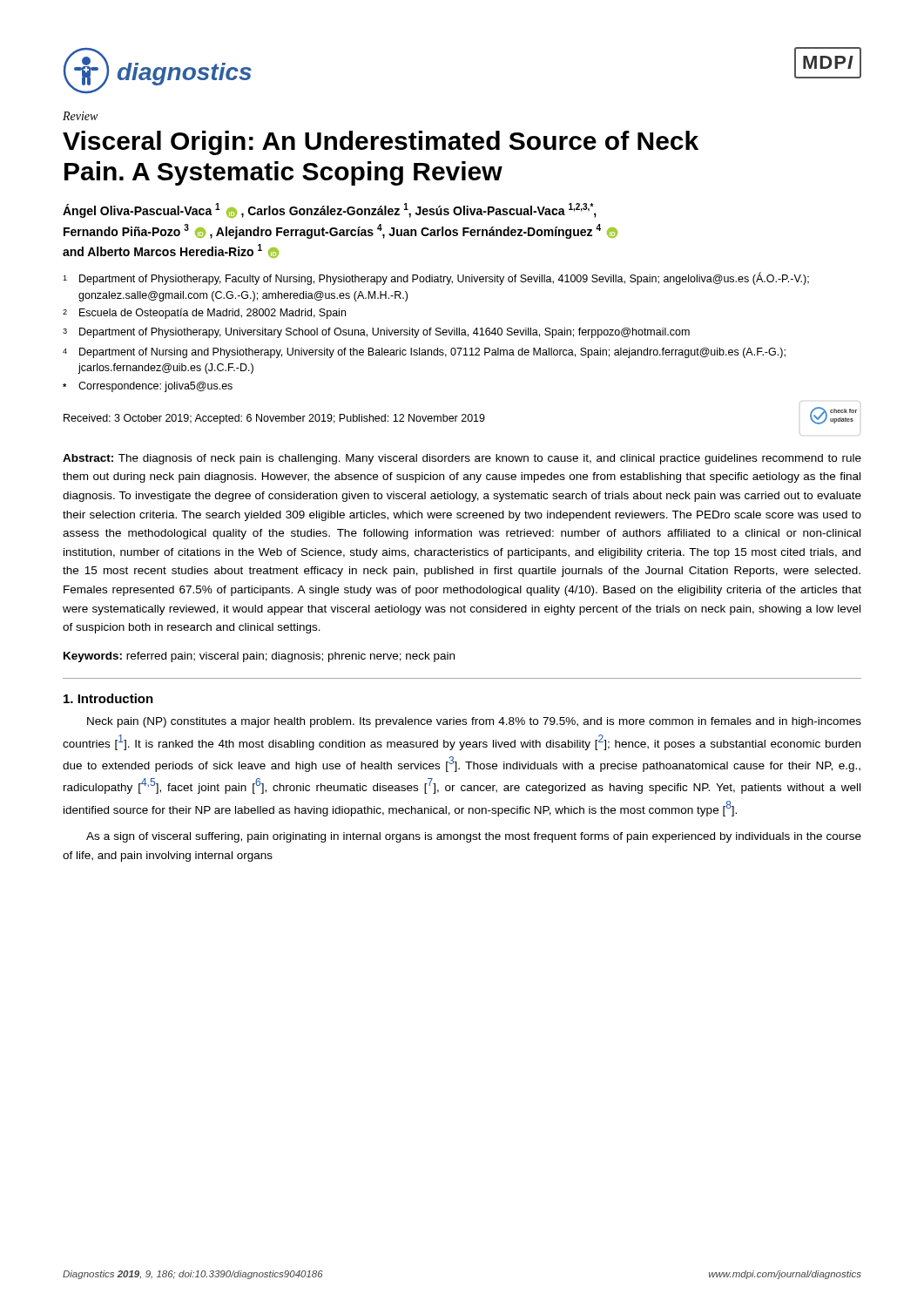Find the element starting "Neck pain (NP) constitutes a major"
The height and width of the screenshot is (1307, 924).
[462, 788]
